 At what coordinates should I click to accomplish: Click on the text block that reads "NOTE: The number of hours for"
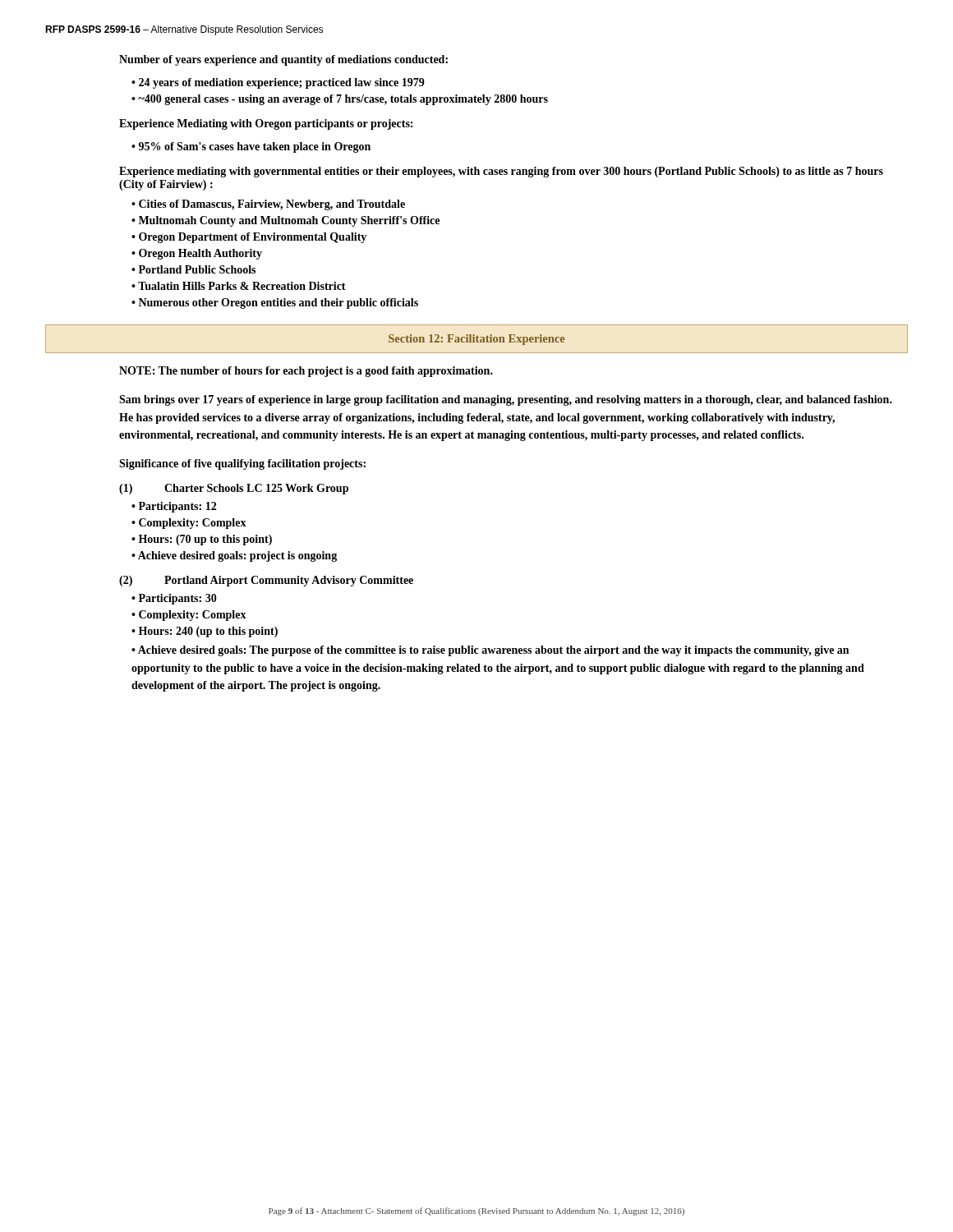pos(306,371)
